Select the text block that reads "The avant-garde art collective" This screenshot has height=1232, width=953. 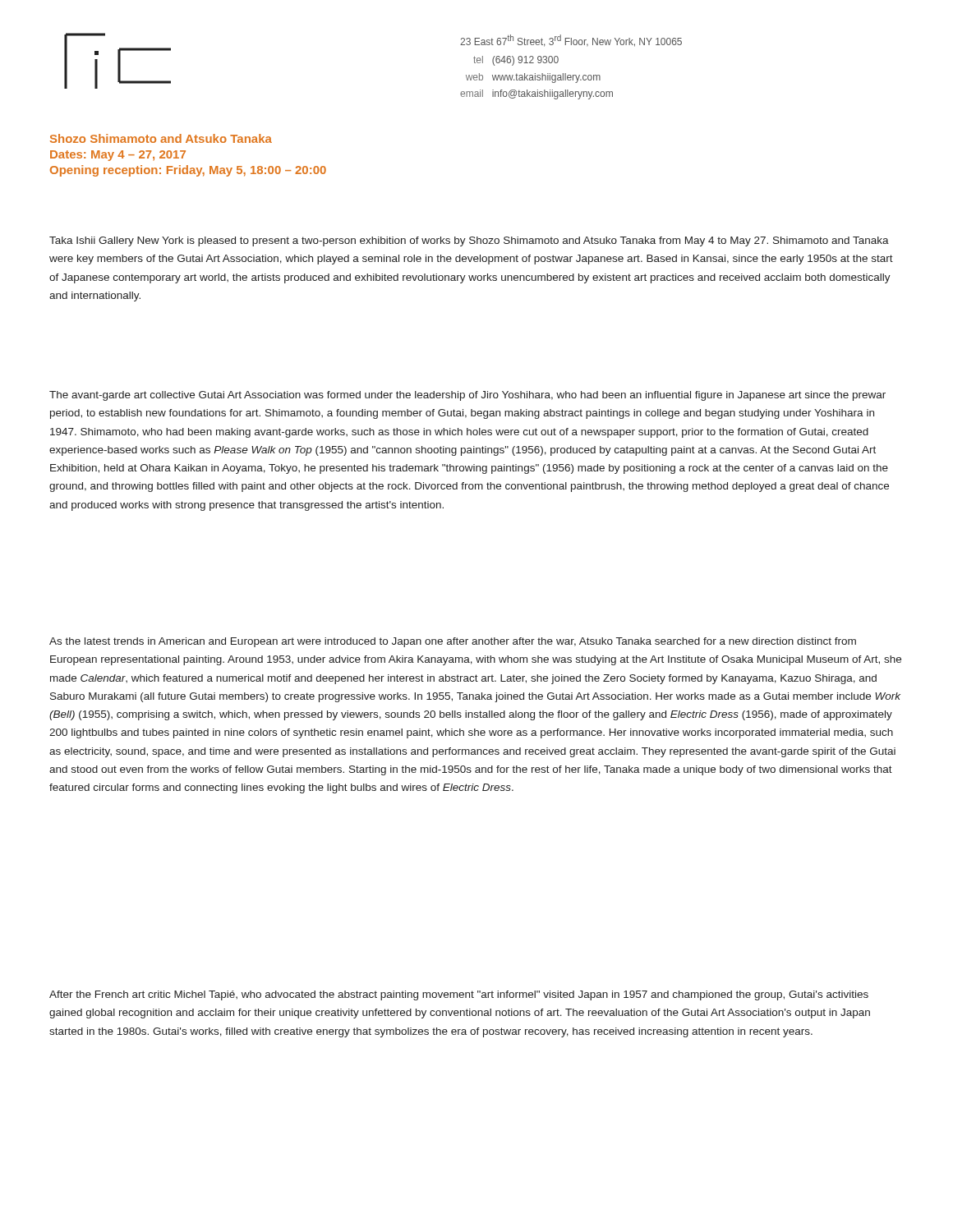tap(469, 449)
